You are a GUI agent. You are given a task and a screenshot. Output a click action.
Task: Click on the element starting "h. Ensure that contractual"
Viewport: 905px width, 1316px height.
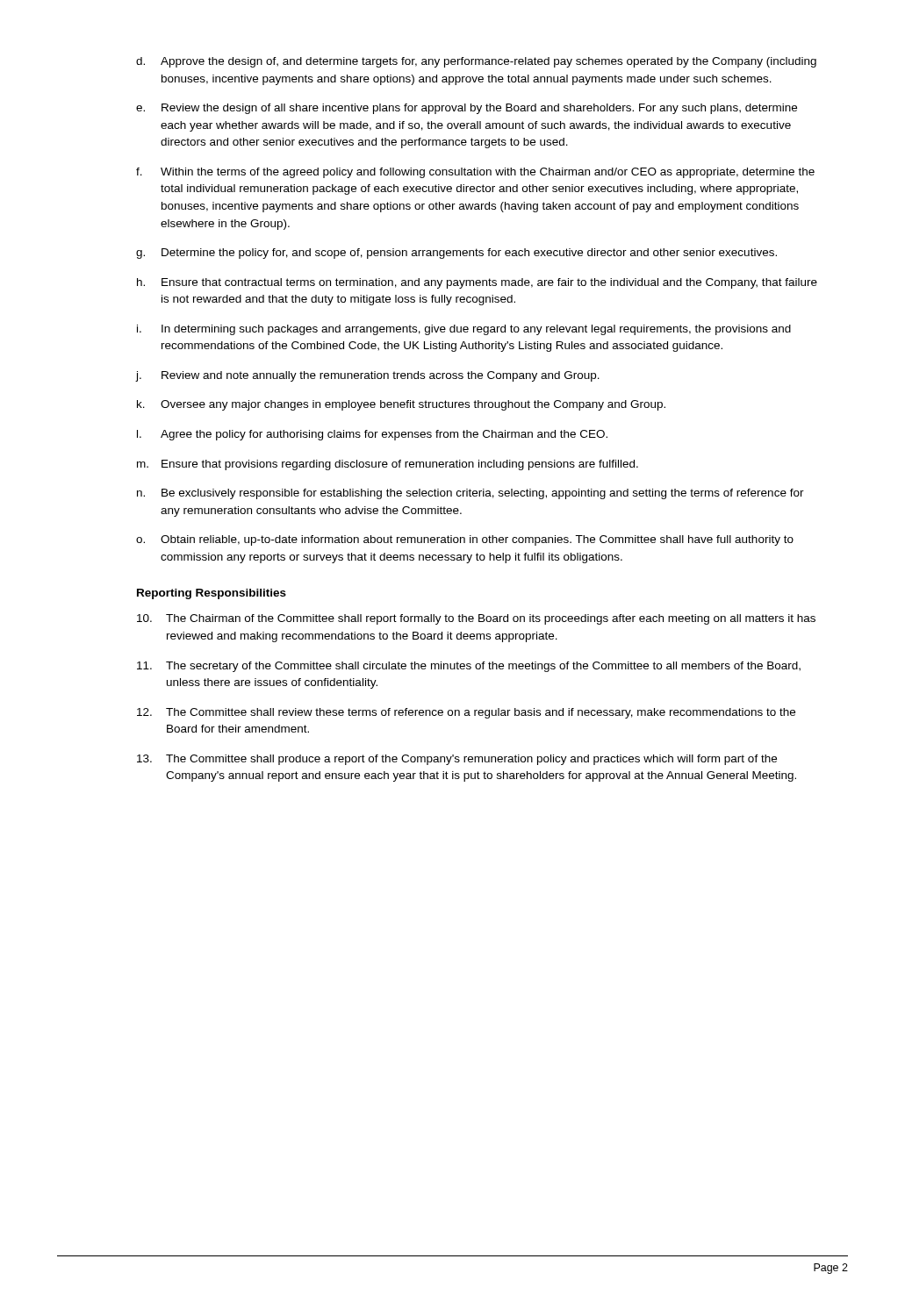[477, 291]
